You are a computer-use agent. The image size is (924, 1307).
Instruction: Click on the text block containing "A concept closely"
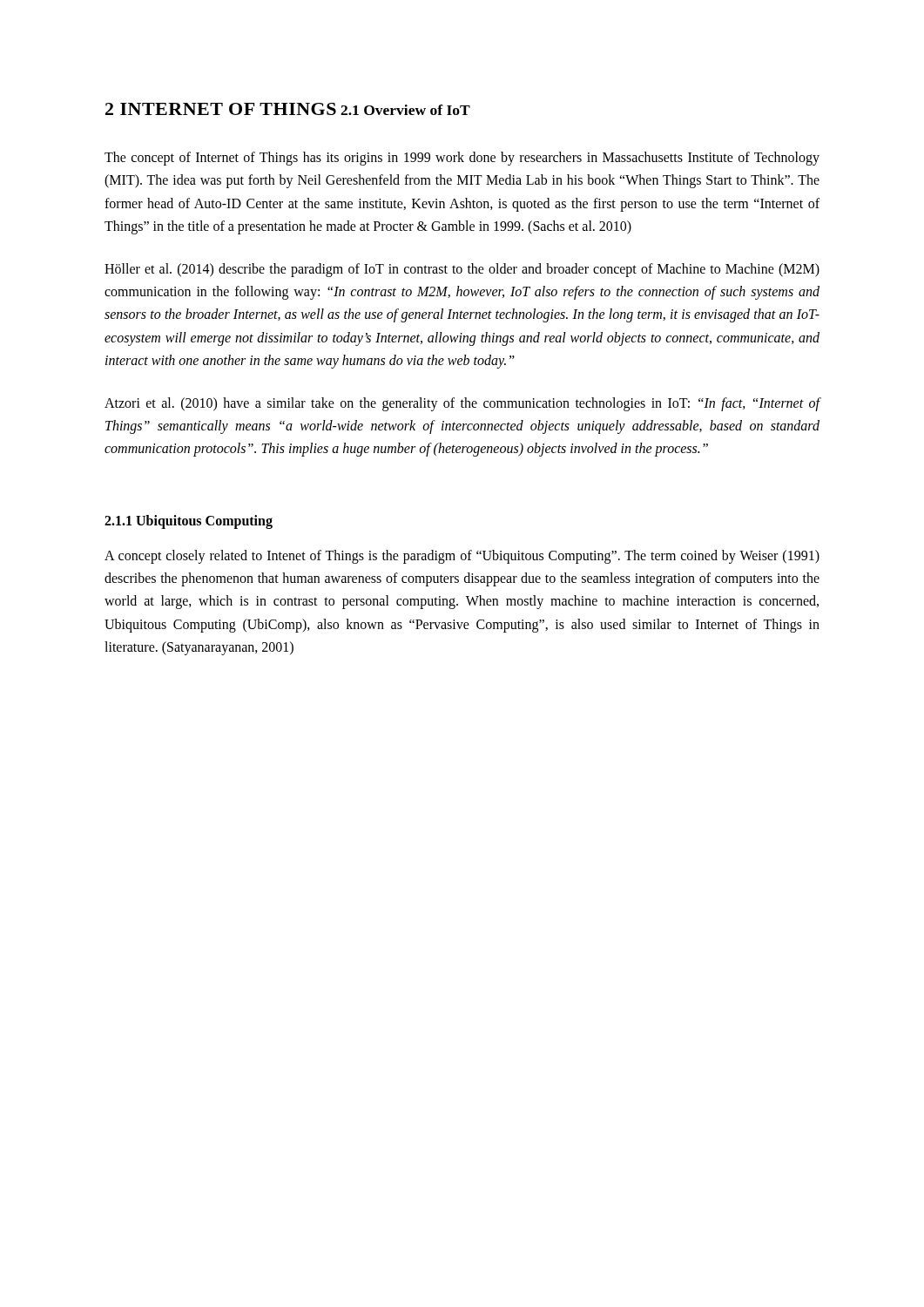pos(462,601)
